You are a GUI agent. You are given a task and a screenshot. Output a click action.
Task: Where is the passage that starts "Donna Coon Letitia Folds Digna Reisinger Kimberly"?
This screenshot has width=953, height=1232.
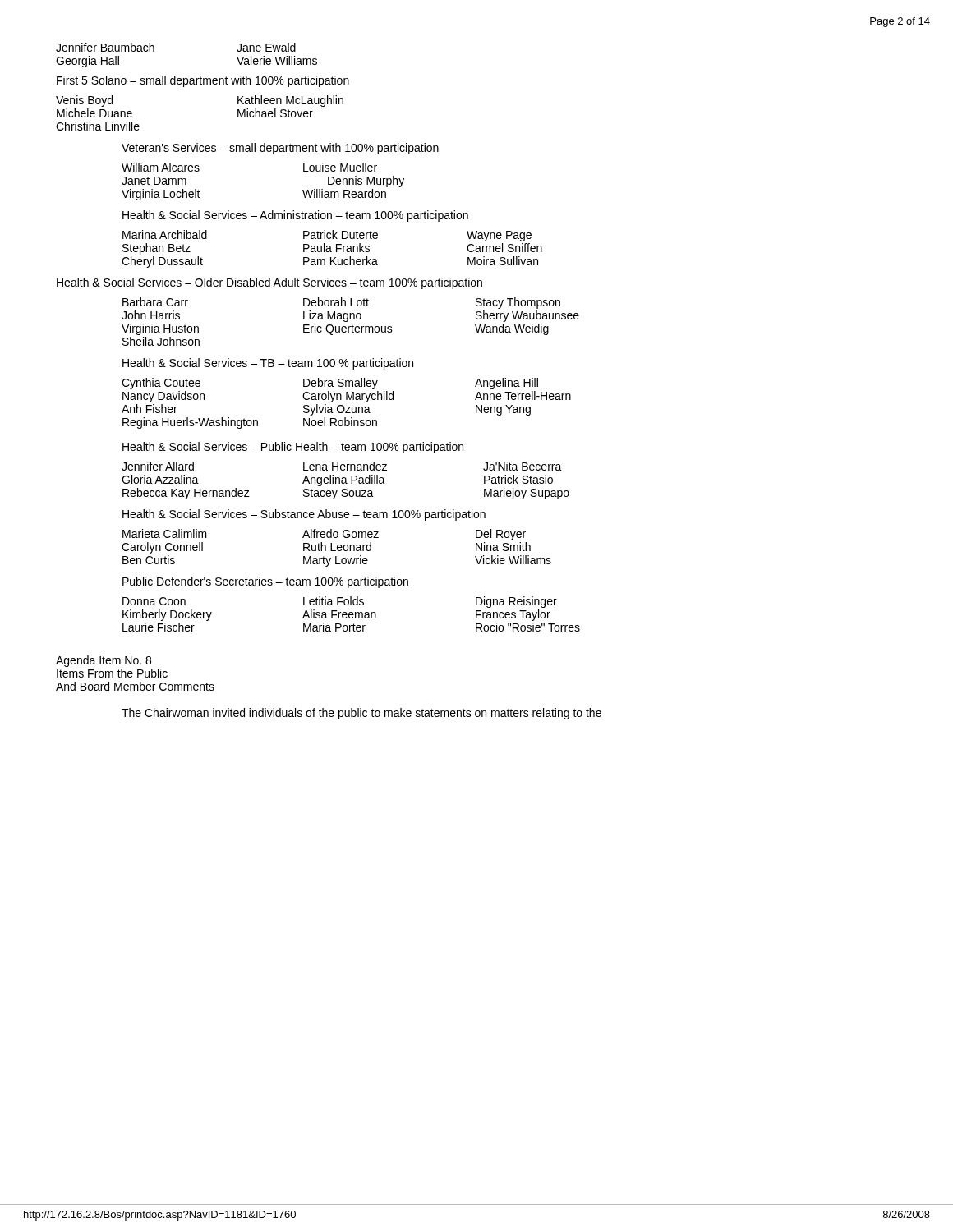click(351, 614)
